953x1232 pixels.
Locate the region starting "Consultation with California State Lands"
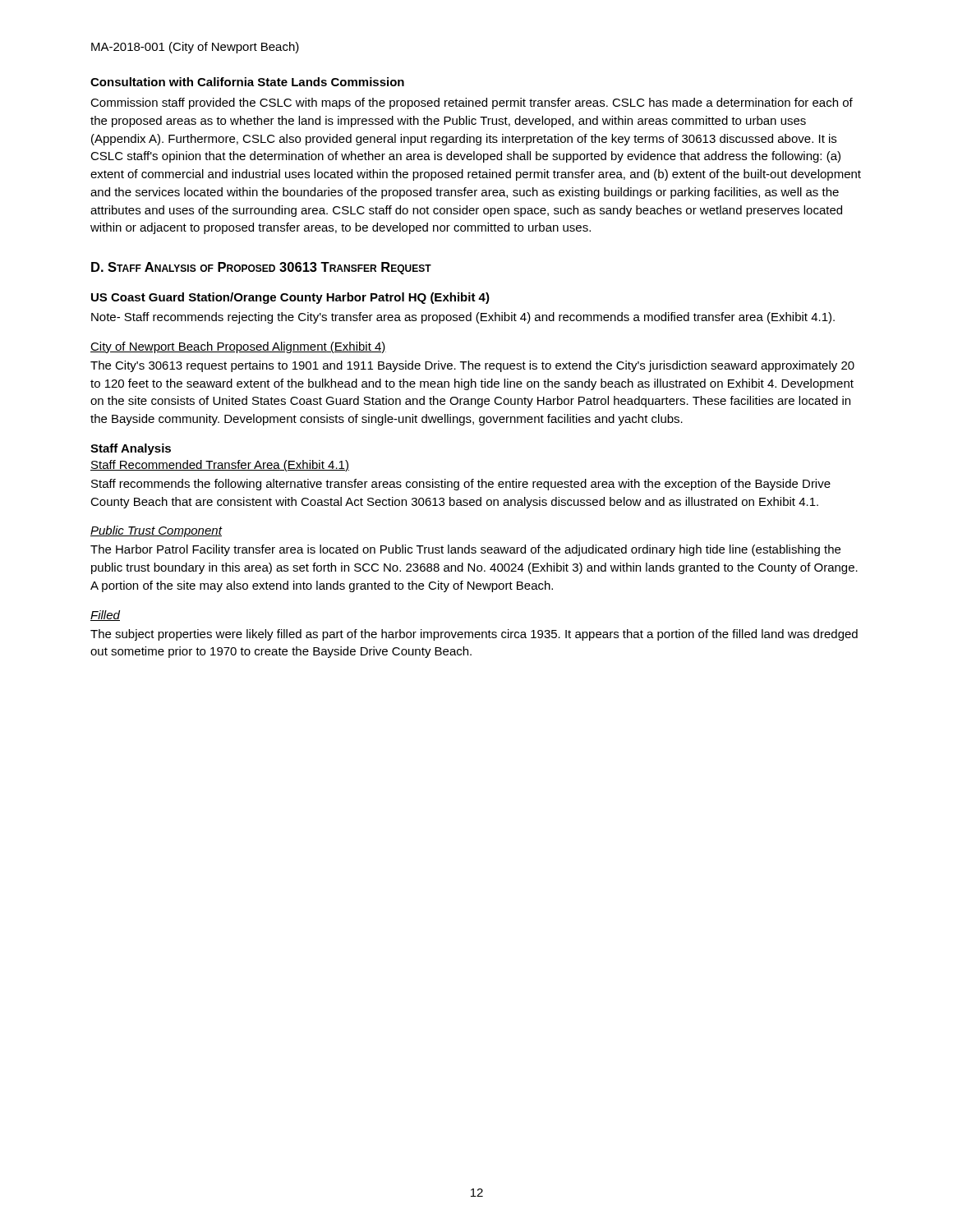[247, 82]
